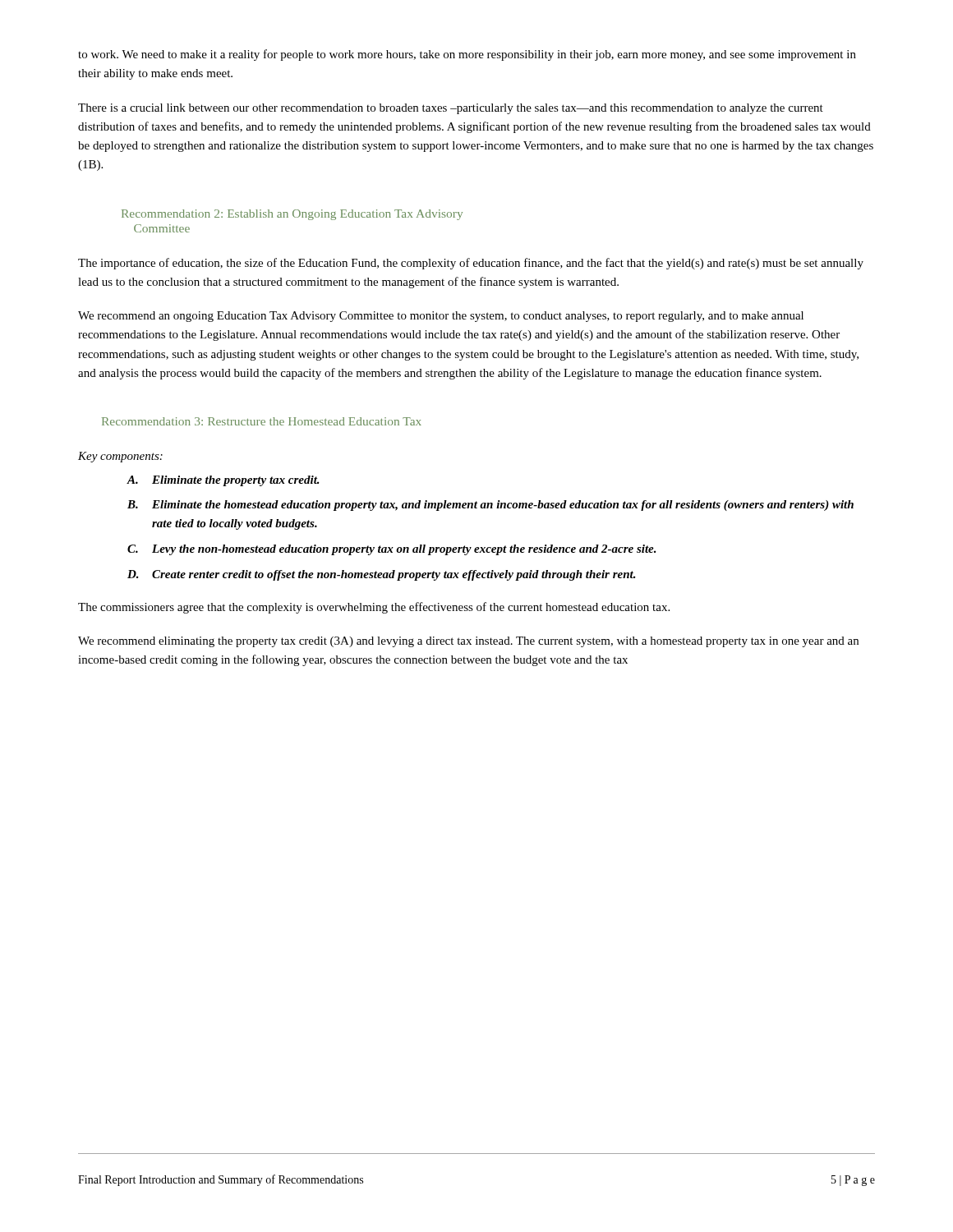953x1232 pixels.
Task: Locate the element starting "A. Eliminate the property tax credit."
Action: pos(223,481)
